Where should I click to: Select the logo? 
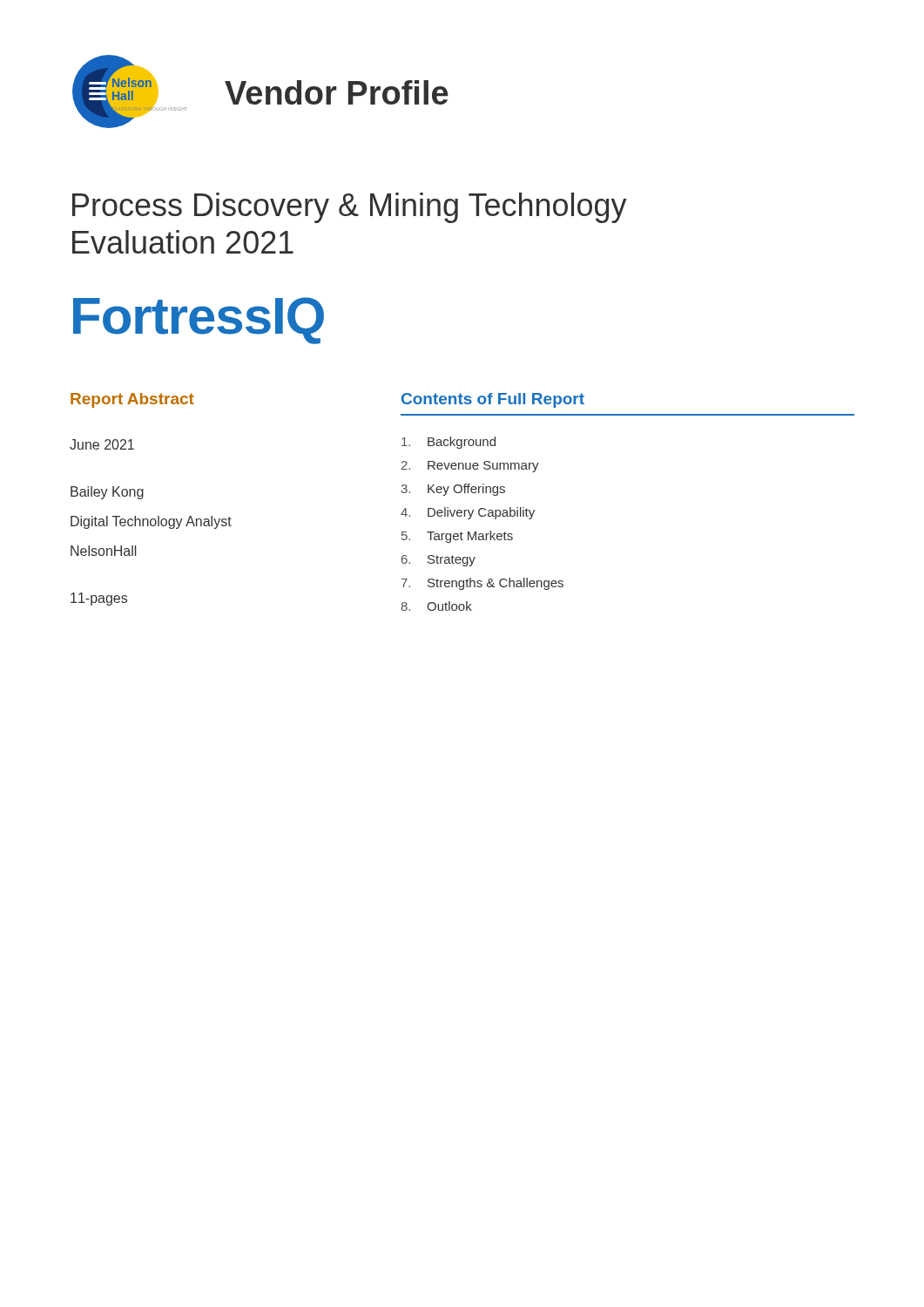(462, 93)
